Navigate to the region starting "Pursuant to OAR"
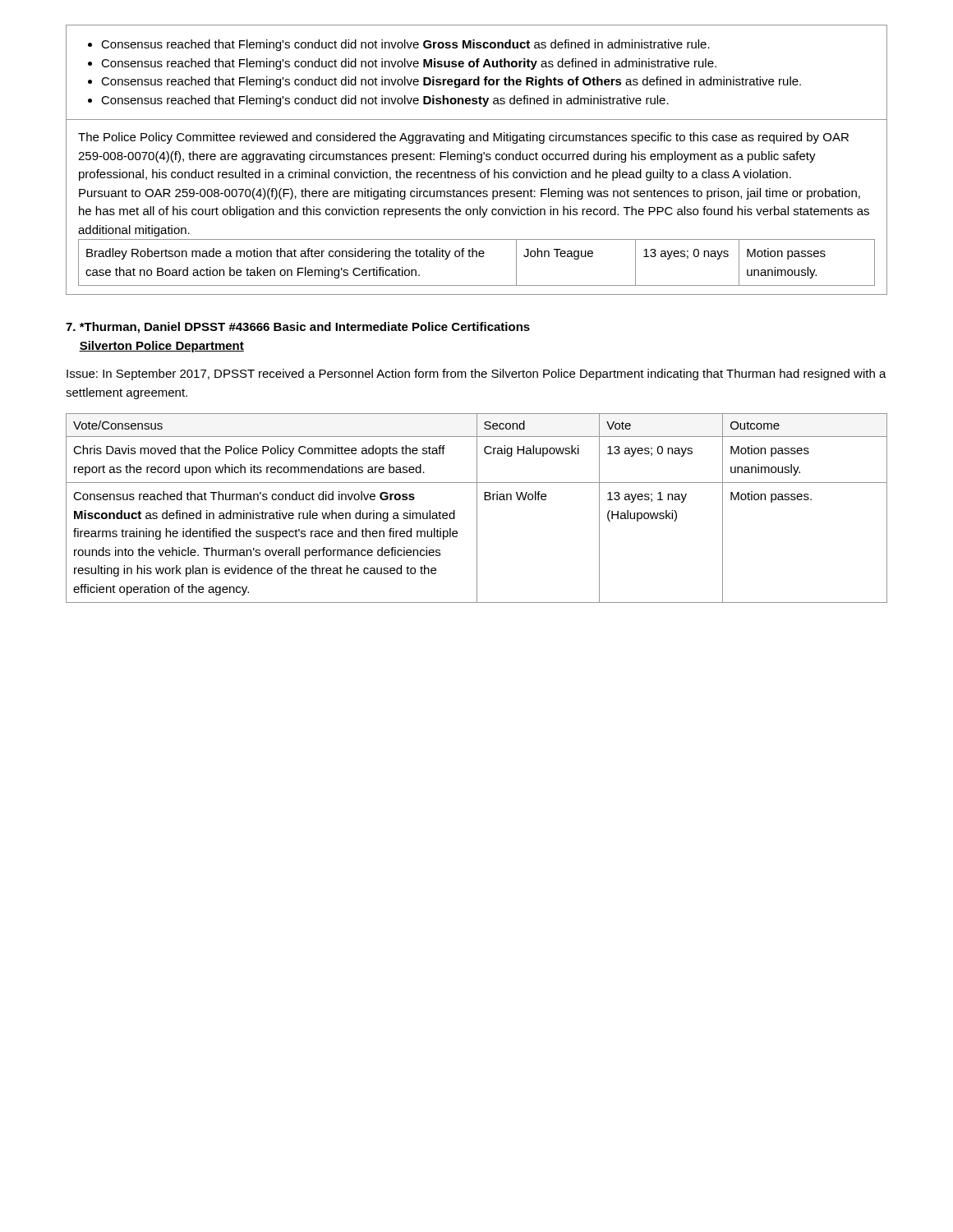The height and width of the screenshot is (1232, 953). 476,211
